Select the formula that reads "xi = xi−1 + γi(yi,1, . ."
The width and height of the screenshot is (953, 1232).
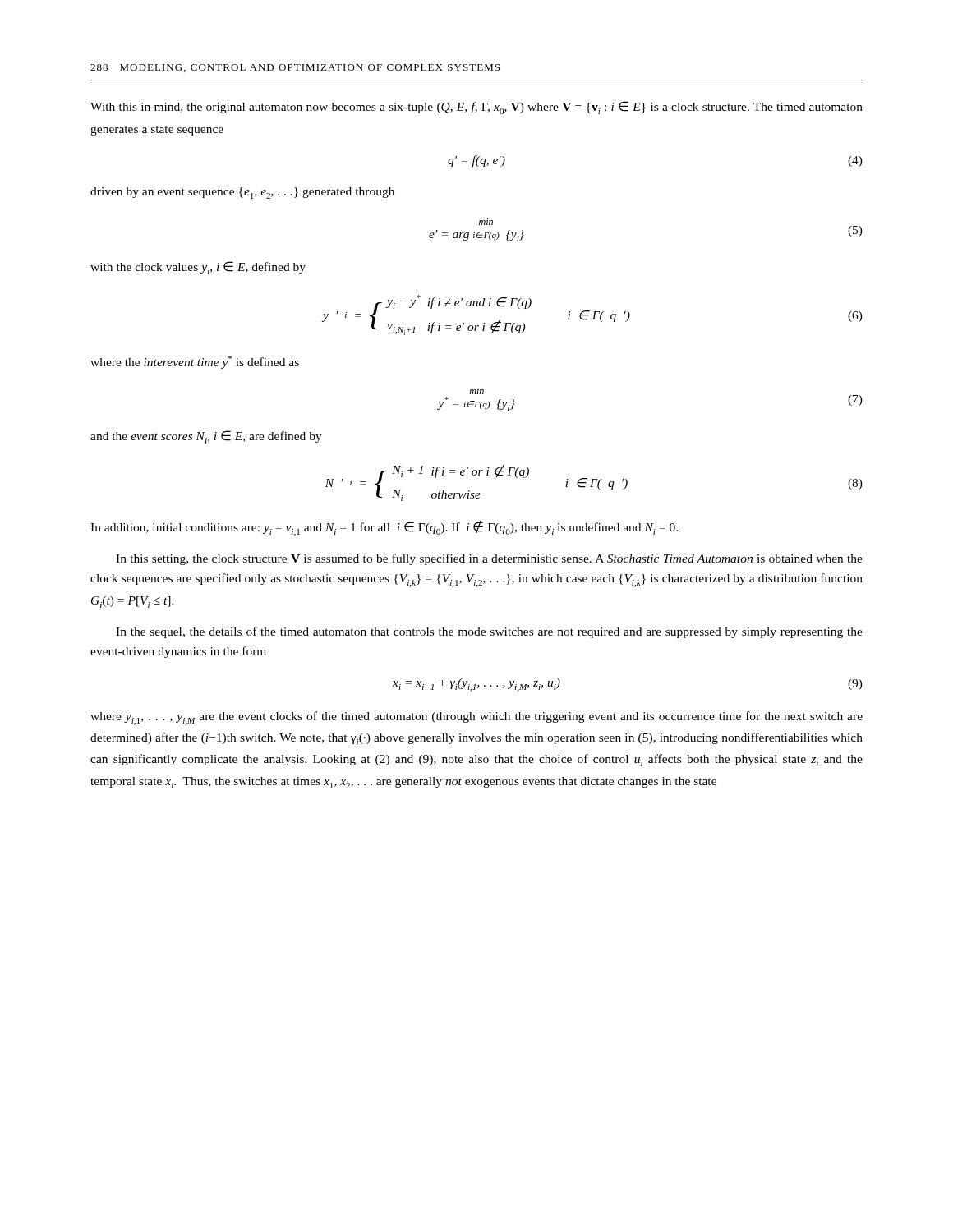(x=433, y=685)
